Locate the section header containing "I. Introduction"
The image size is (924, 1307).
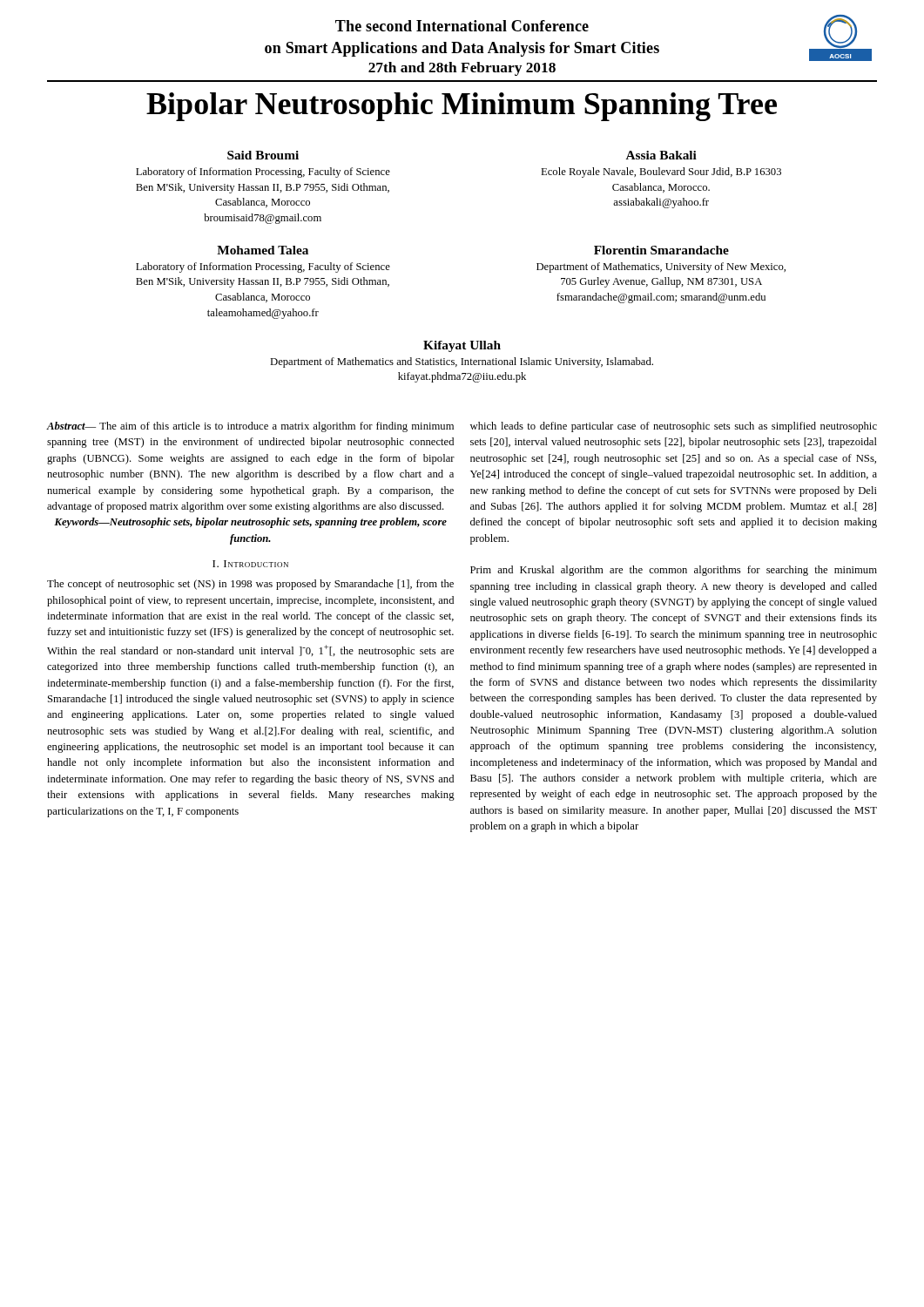pyautogui.click(x=251, y=563)
